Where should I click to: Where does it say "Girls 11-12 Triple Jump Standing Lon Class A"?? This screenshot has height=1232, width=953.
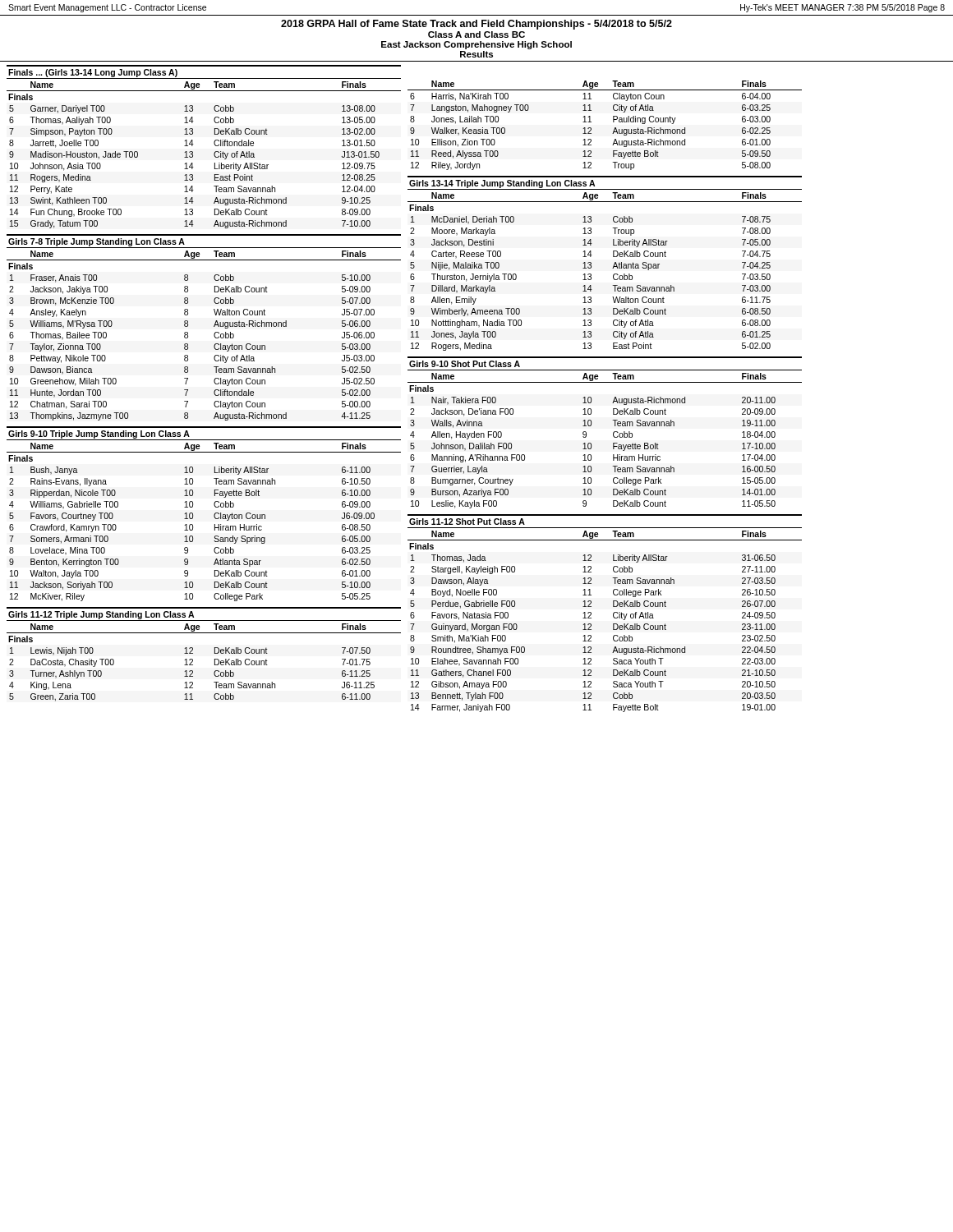pos(101,614)
